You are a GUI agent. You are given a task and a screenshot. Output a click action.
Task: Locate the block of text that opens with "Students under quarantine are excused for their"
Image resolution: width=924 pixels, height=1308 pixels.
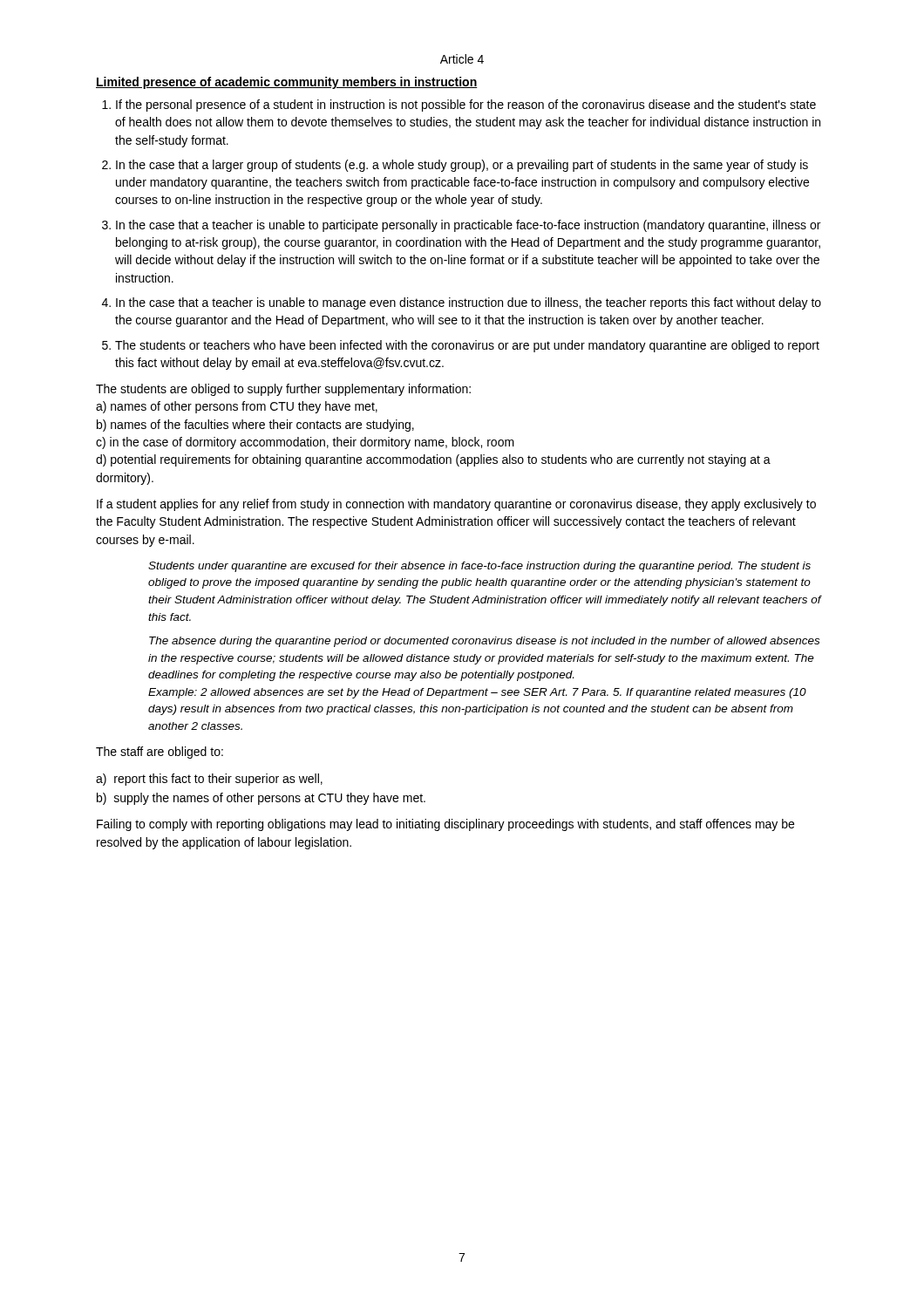pyautogui.click(x=488, y=646)
